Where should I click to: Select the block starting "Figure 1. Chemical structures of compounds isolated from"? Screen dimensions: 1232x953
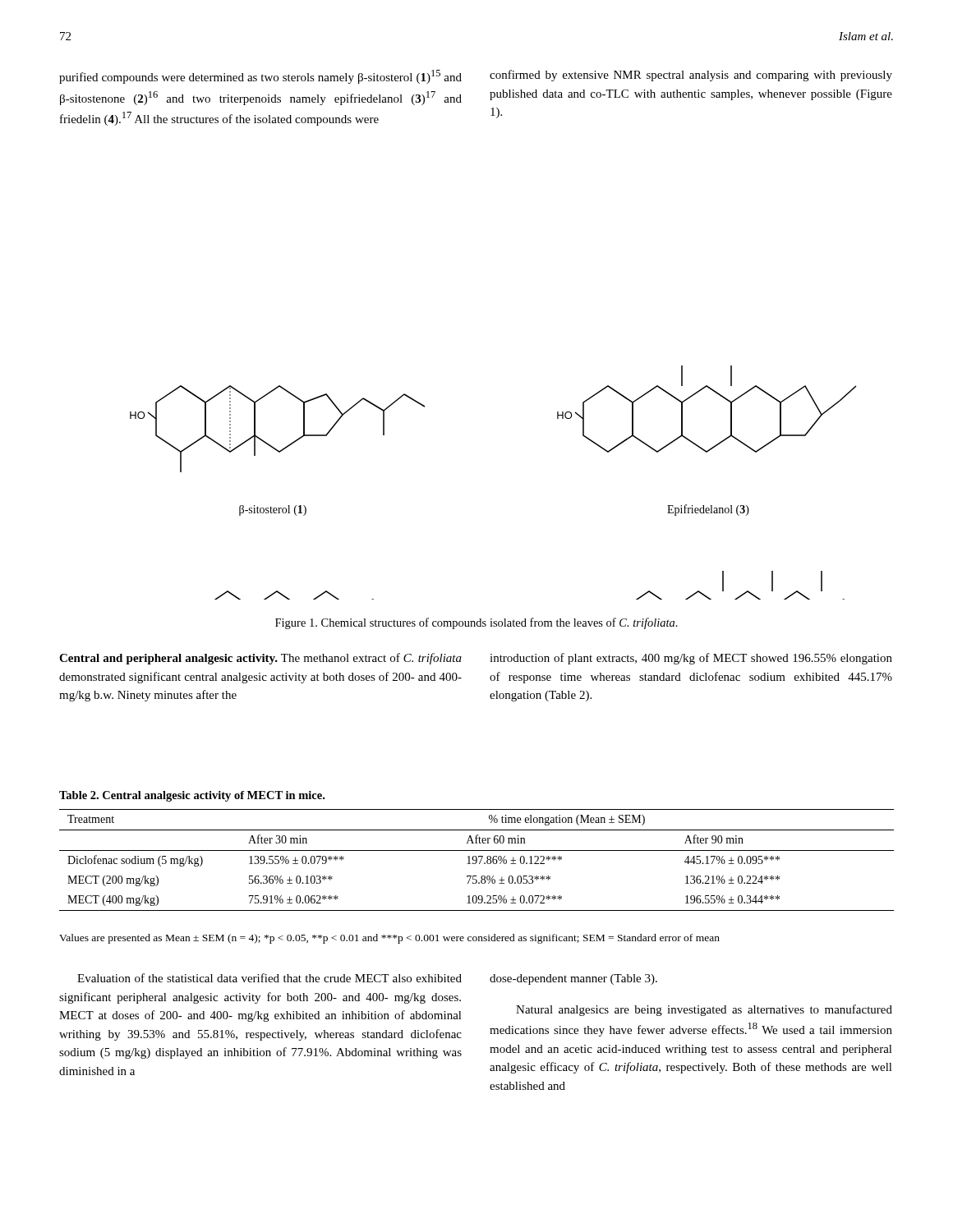pos(476,623)
